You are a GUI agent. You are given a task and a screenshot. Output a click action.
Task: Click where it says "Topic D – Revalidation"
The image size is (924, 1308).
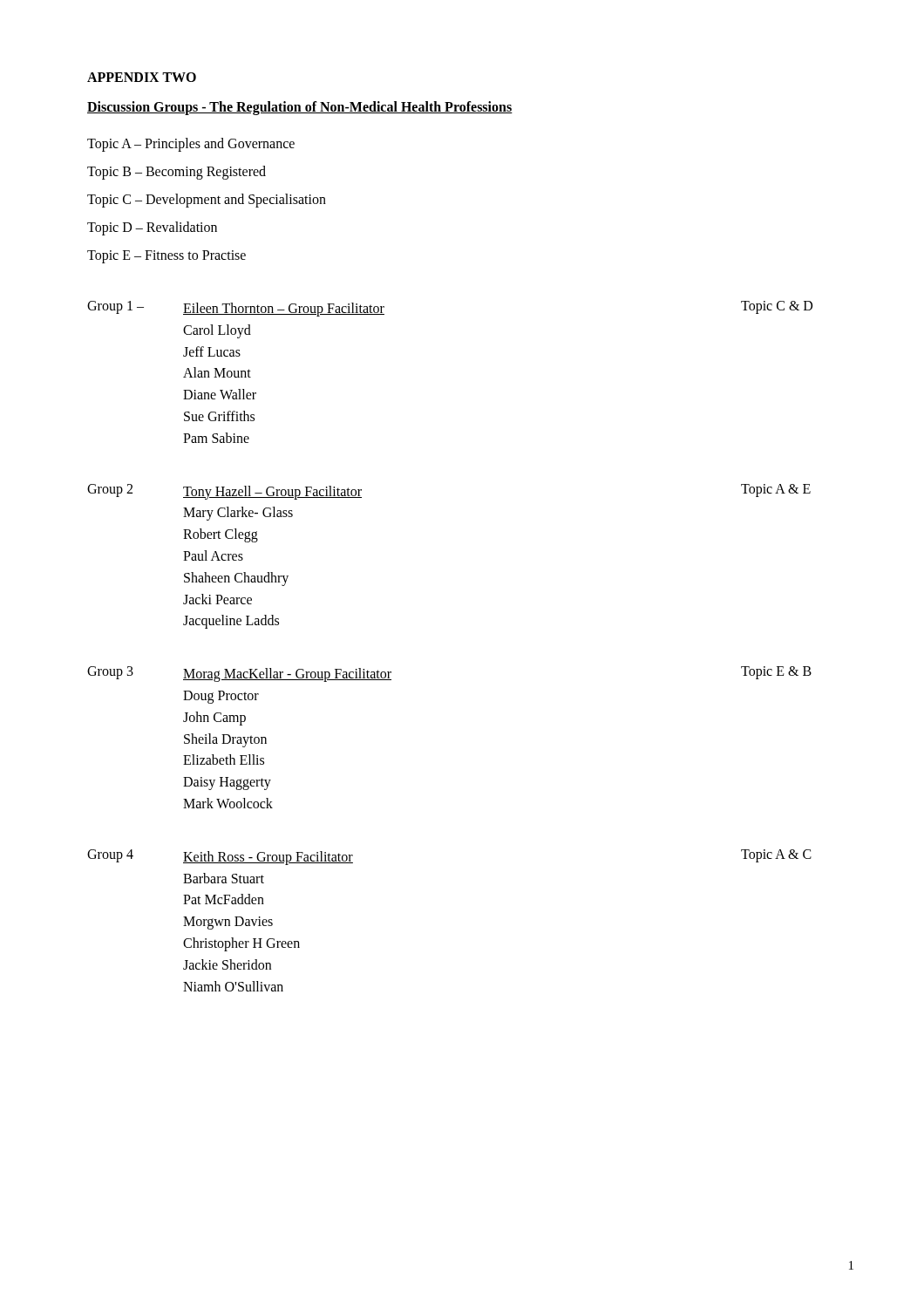pos(152,227)
